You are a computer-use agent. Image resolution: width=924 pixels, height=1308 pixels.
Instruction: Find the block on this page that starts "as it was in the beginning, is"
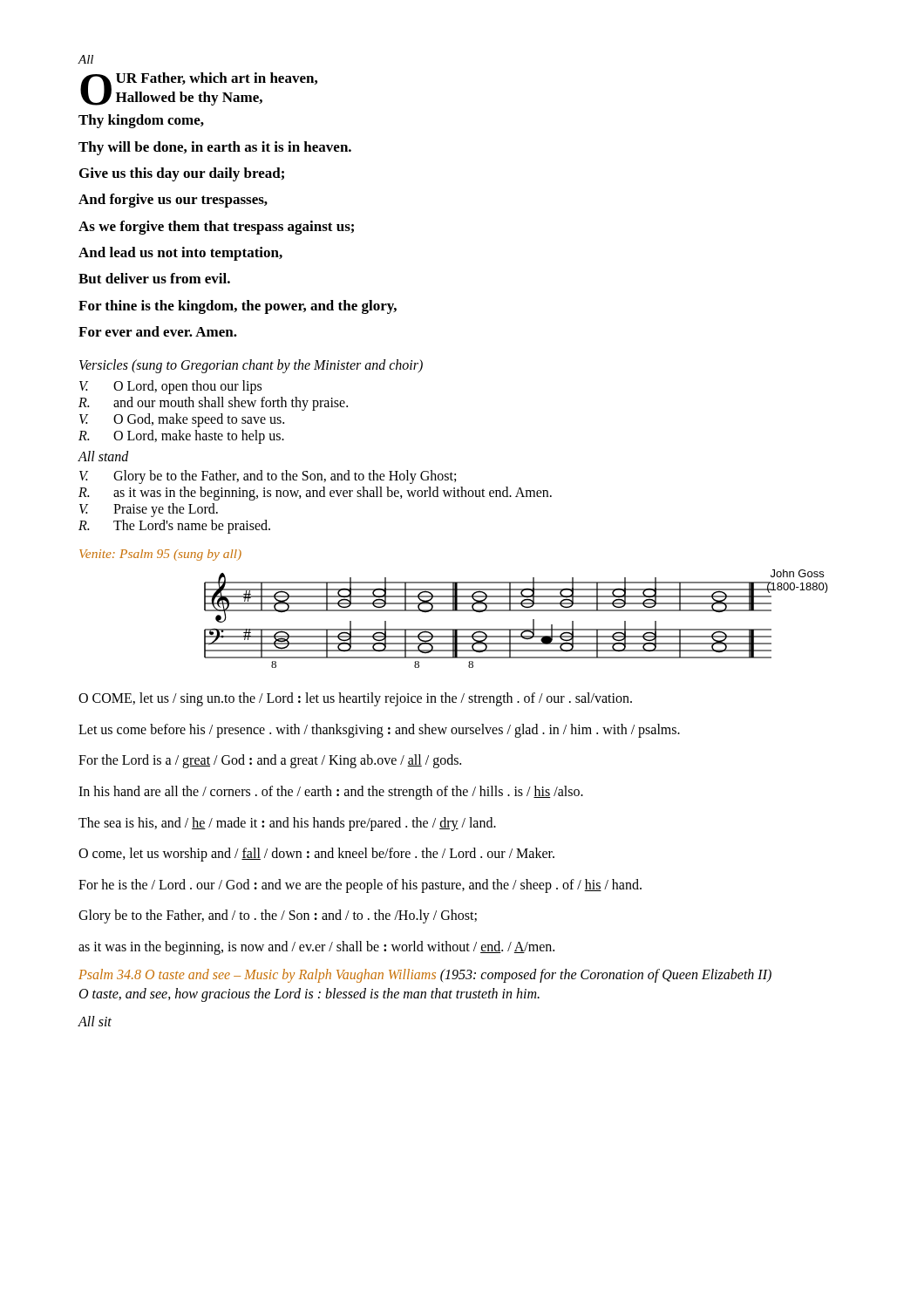[x=317, y=947]
